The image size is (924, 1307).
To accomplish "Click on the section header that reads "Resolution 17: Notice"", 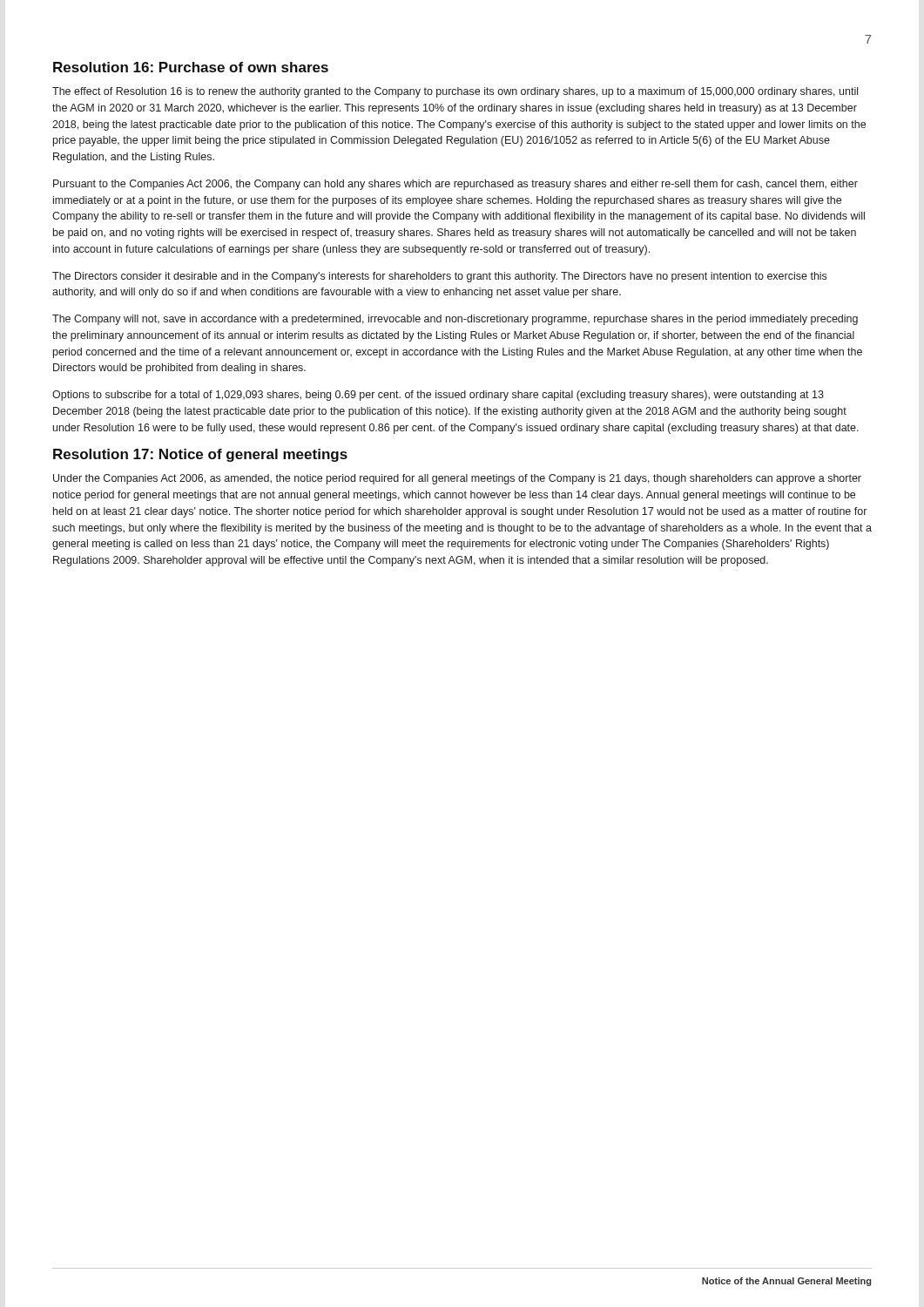I will coord(200,455).
